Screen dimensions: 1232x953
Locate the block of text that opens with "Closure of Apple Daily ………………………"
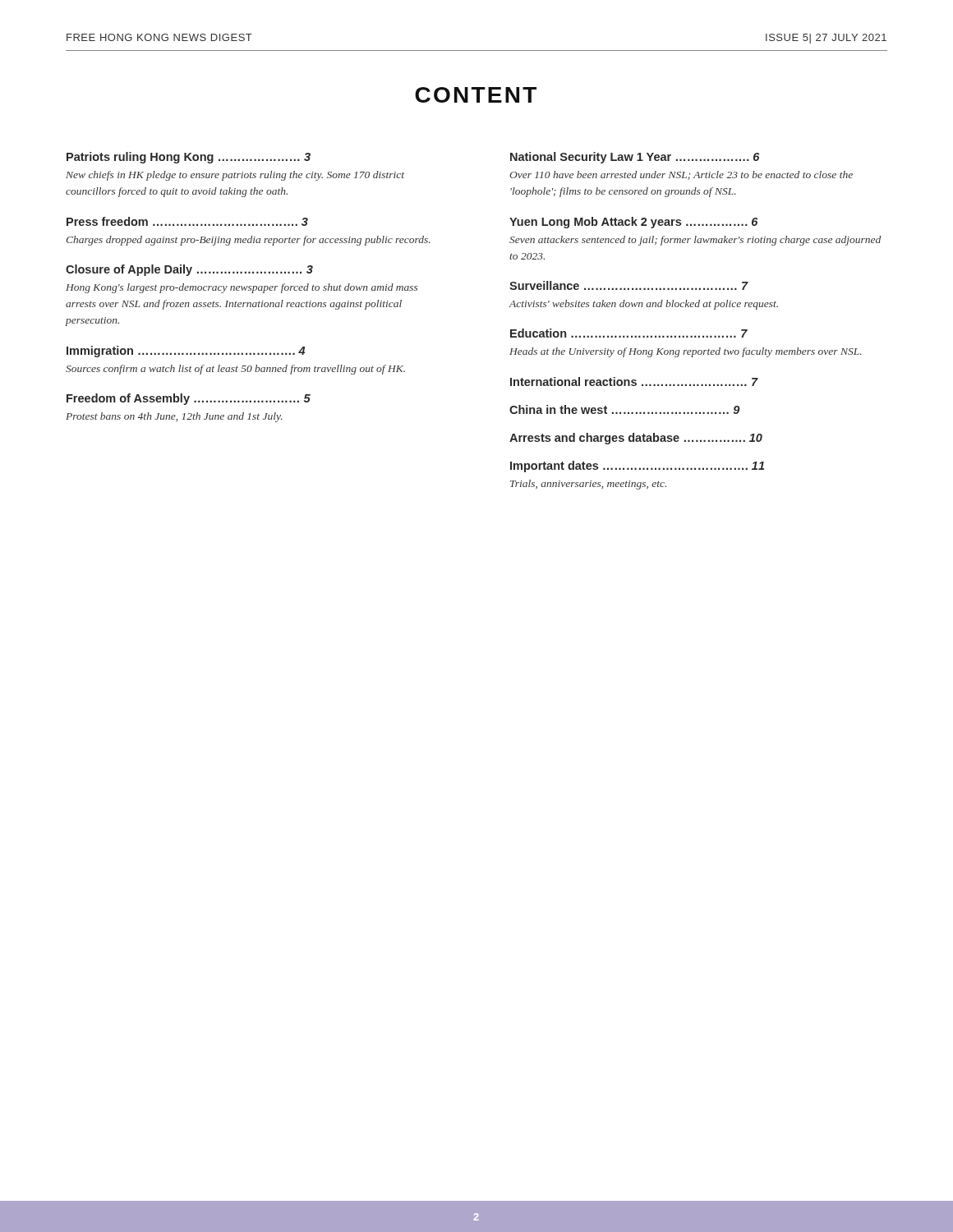pyautogui.click(x=255, y=296)
